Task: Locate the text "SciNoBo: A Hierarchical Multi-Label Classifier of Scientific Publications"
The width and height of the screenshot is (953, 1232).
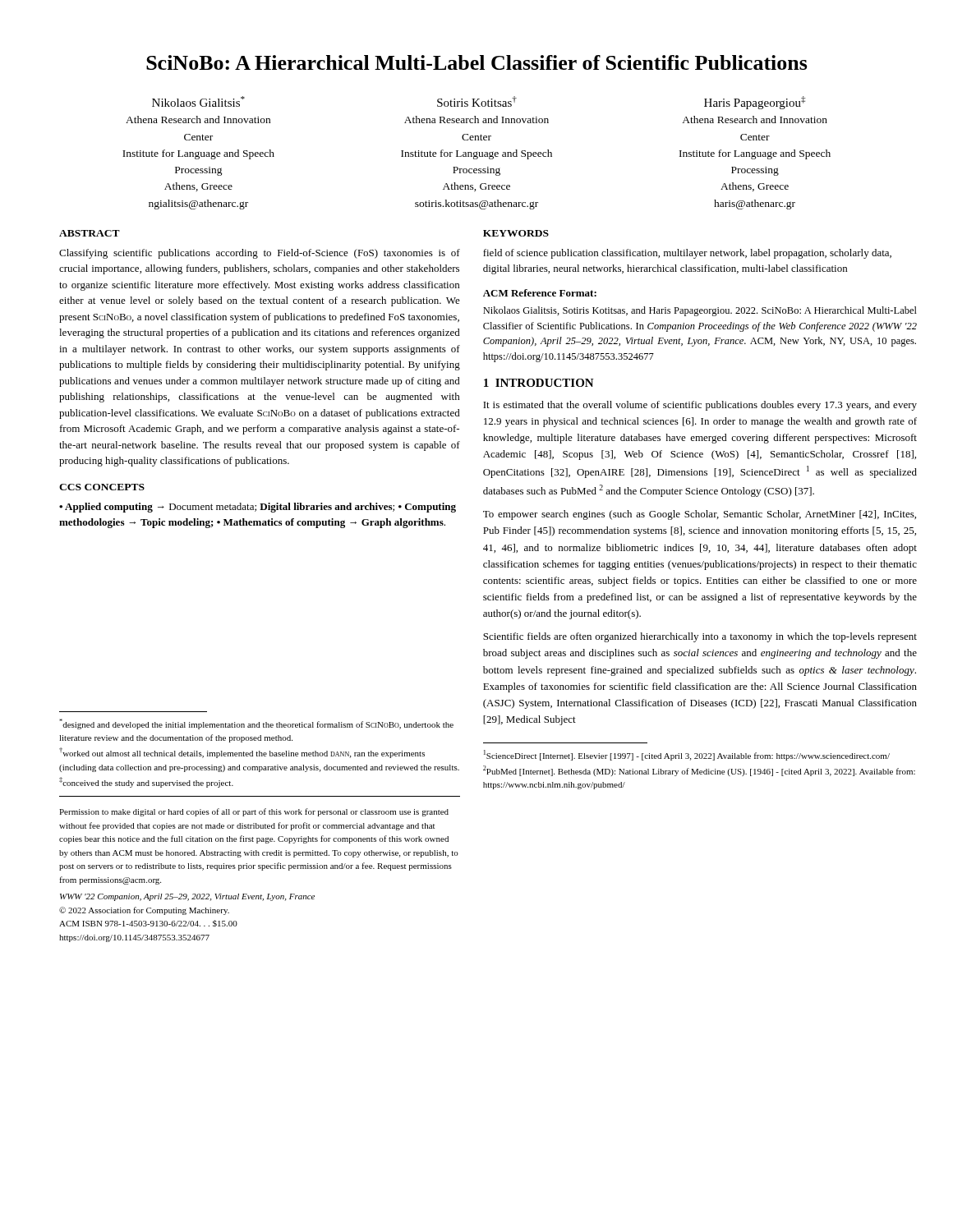Action: pos(476,63)
